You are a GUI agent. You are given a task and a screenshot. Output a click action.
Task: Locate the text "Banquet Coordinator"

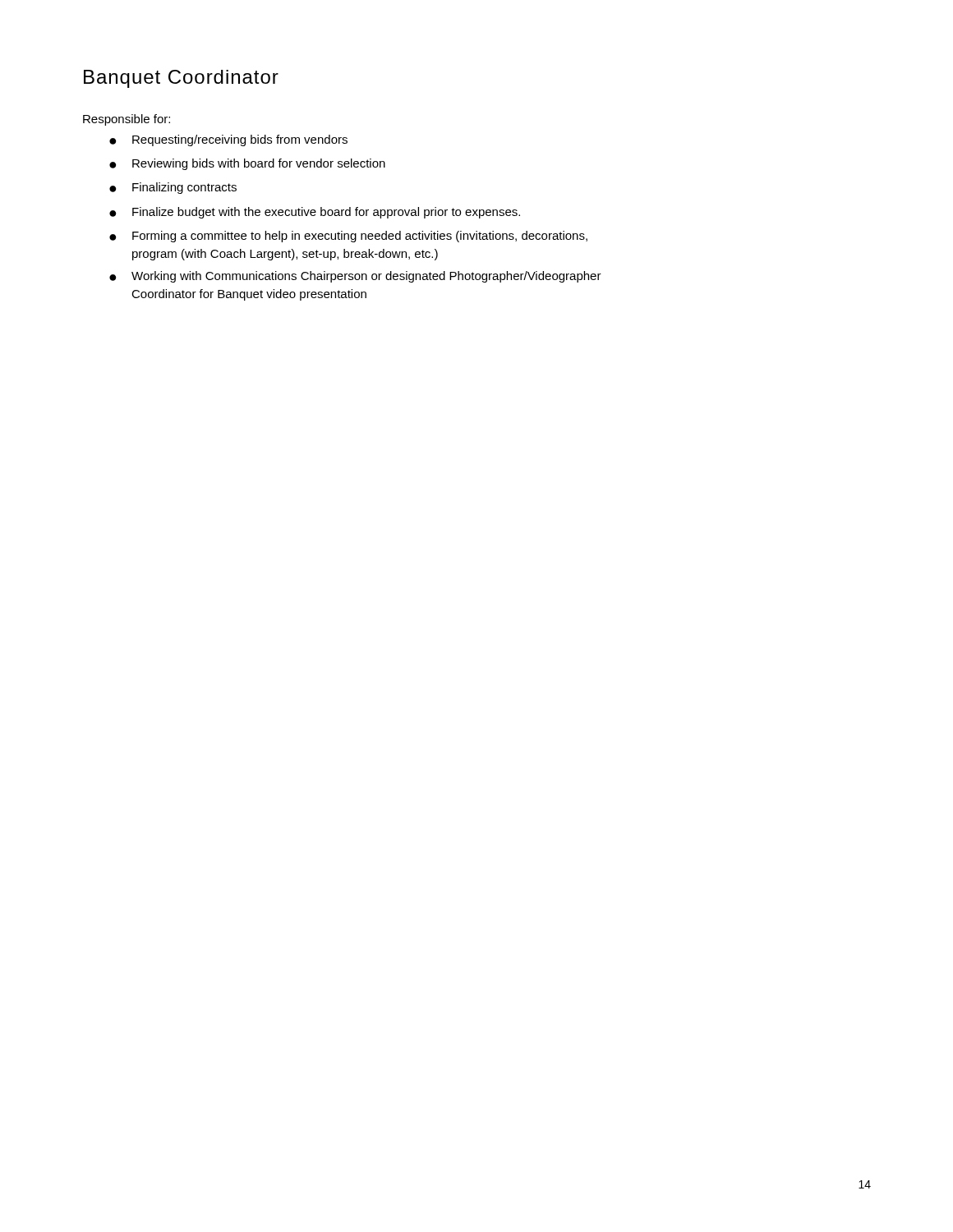(181, 77)
